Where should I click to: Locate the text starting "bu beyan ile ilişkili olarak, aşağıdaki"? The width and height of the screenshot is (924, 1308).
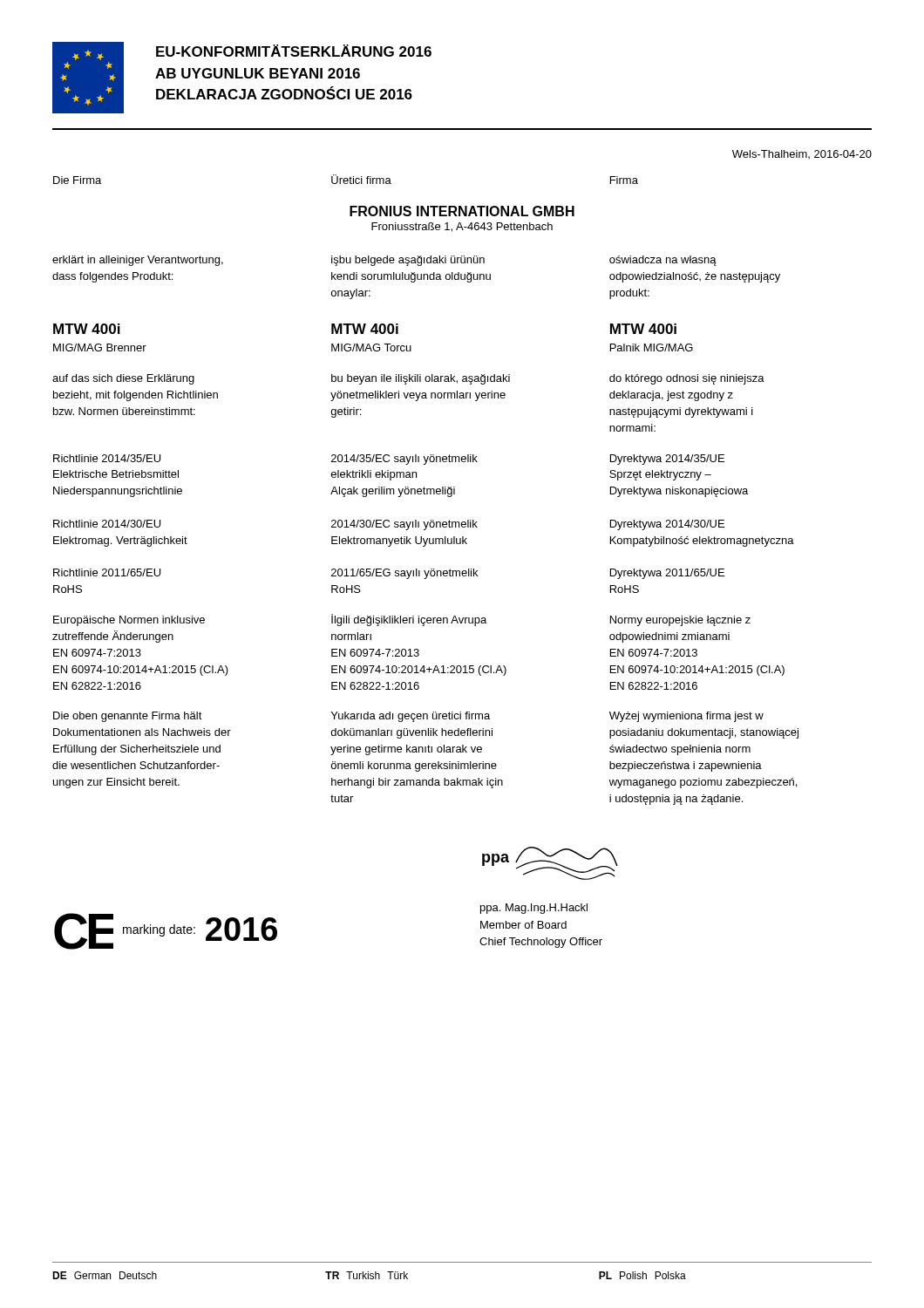click(420, 395)
